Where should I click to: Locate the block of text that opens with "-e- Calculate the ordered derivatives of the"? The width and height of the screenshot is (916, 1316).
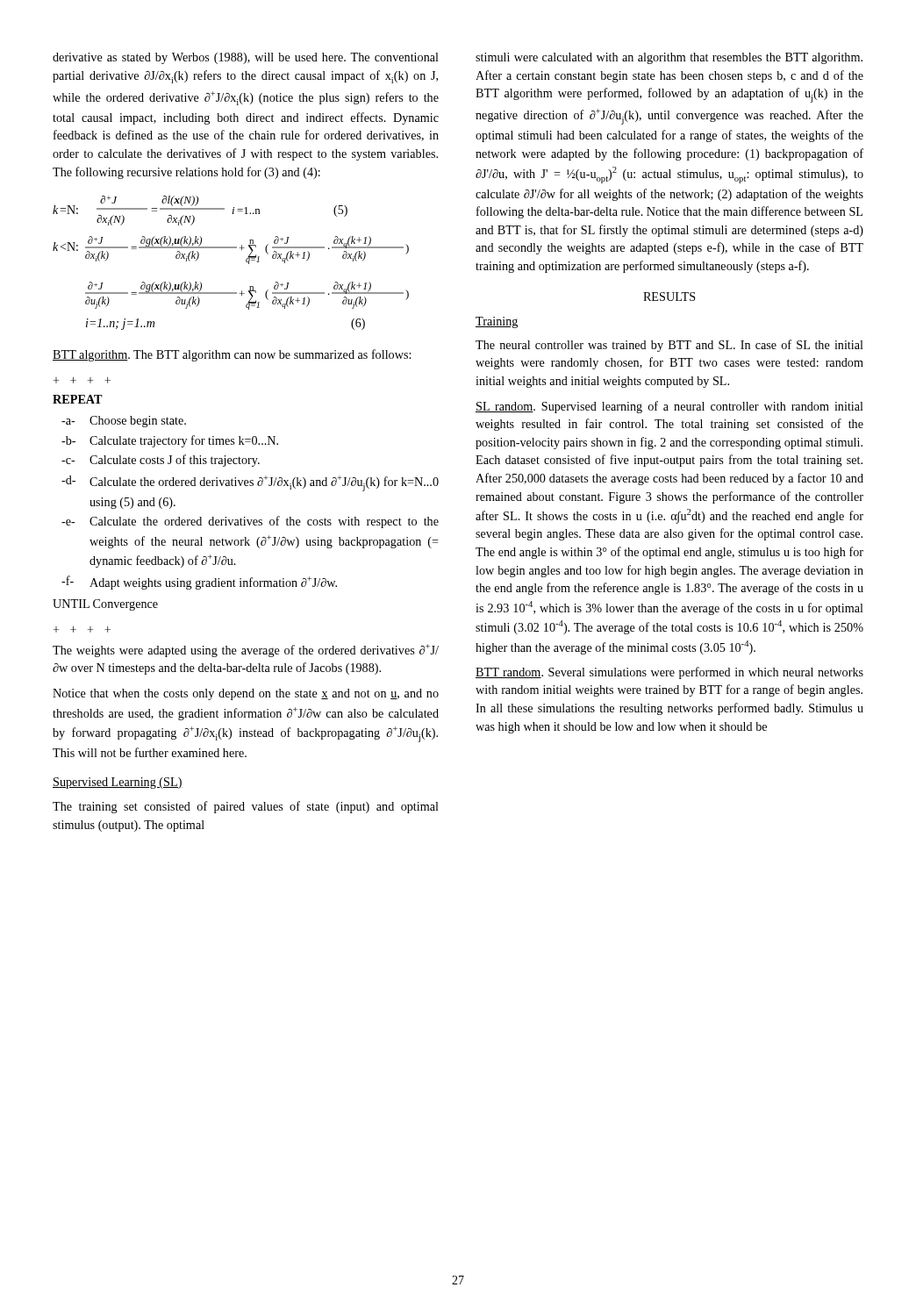[x=250, y=541]
